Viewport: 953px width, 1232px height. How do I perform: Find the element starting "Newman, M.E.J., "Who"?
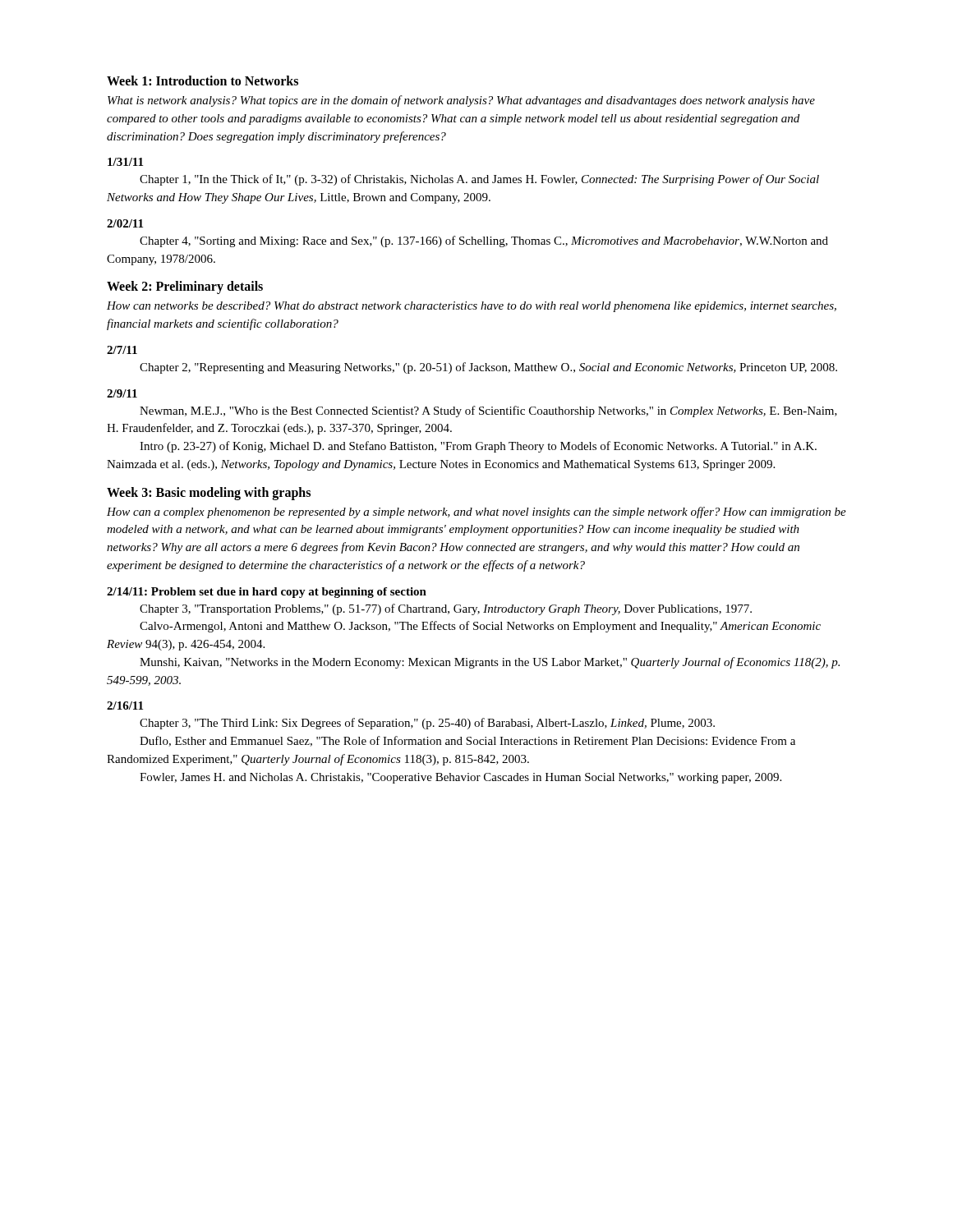click(x=476, y=438)
